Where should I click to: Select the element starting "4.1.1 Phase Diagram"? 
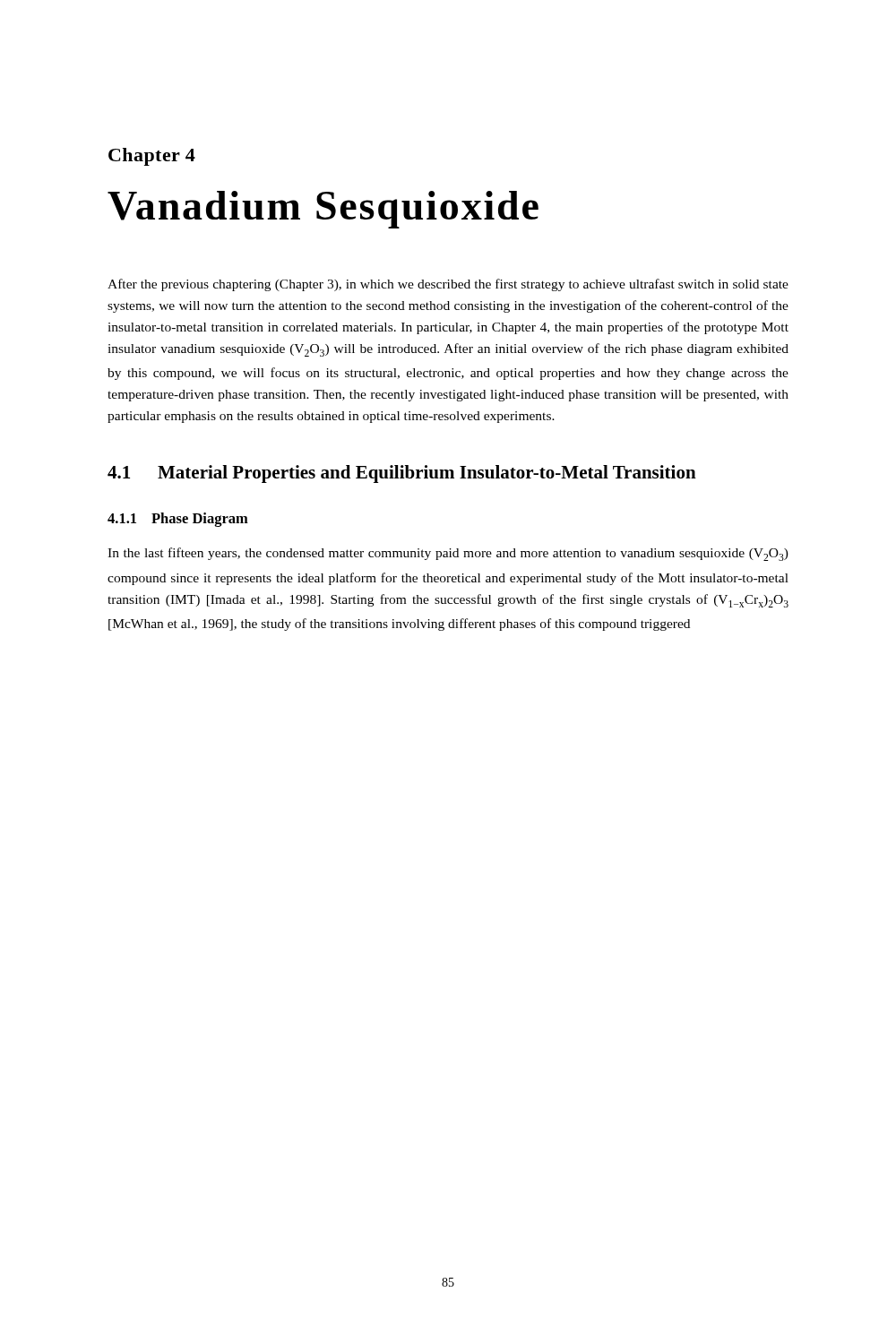(x=178, y=519)
